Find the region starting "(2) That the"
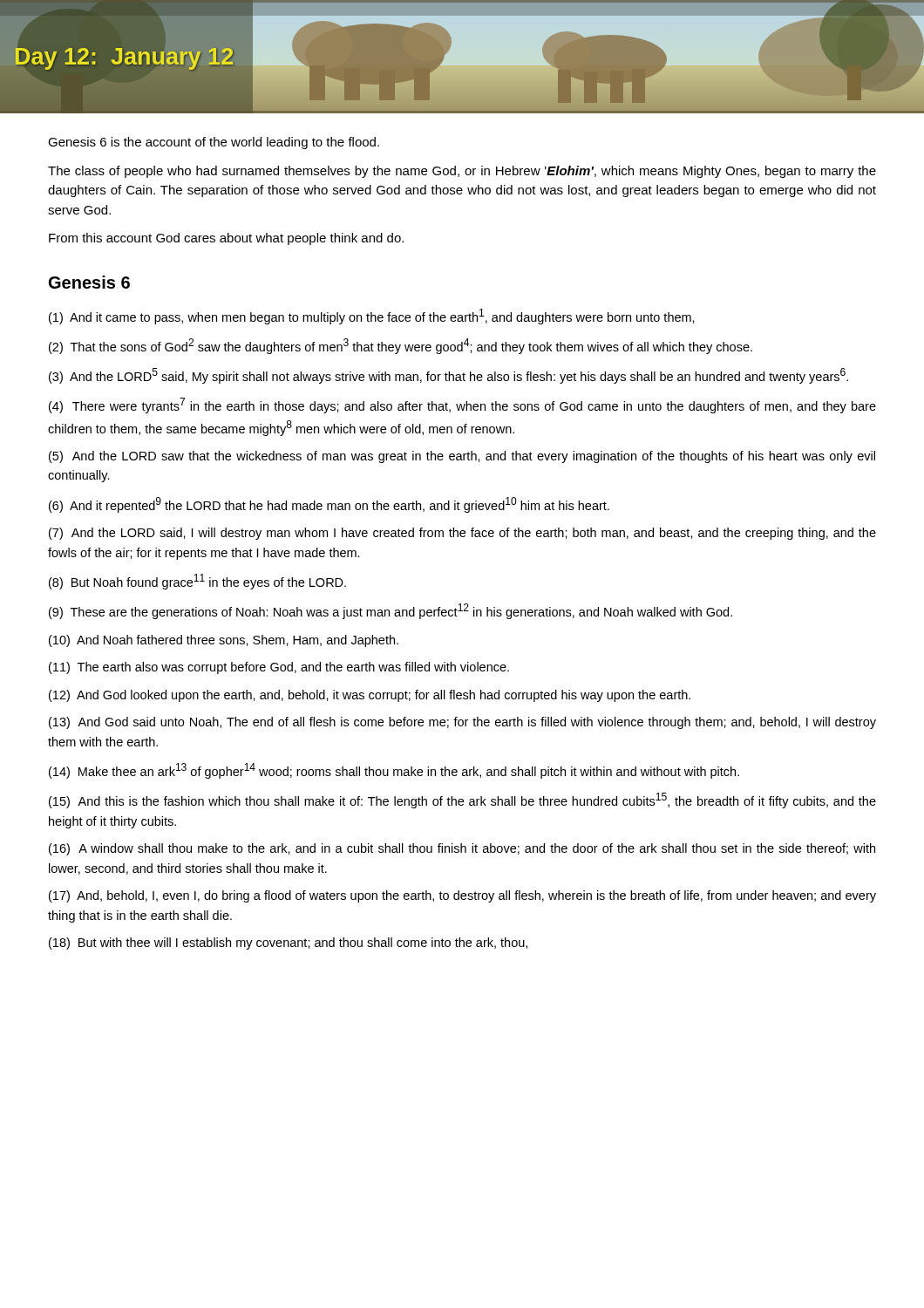The width and height of the screenshot is (924, 1308). pos(401,345)
